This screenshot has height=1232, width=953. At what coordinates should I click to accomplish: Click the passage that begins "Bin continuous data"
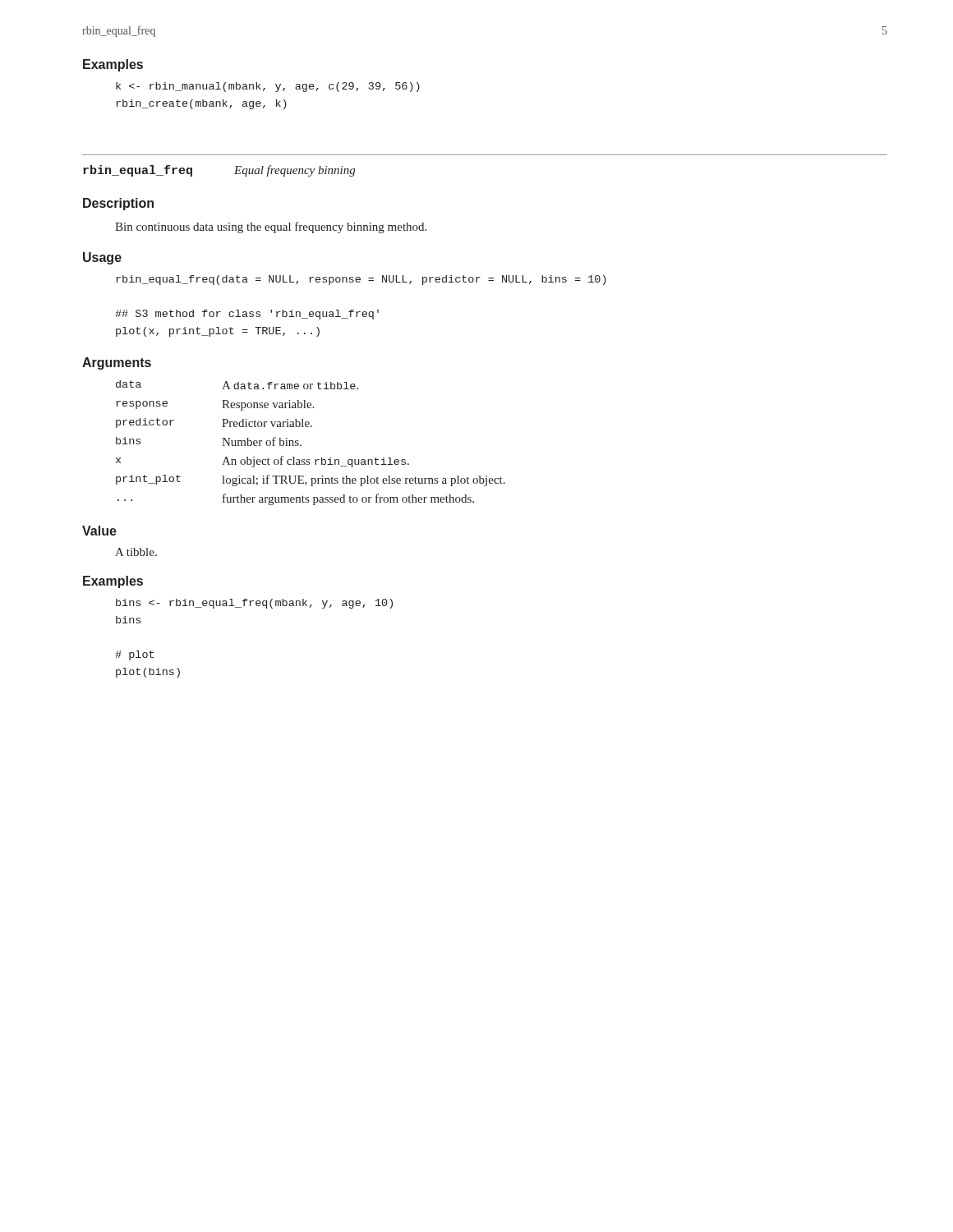271,227
